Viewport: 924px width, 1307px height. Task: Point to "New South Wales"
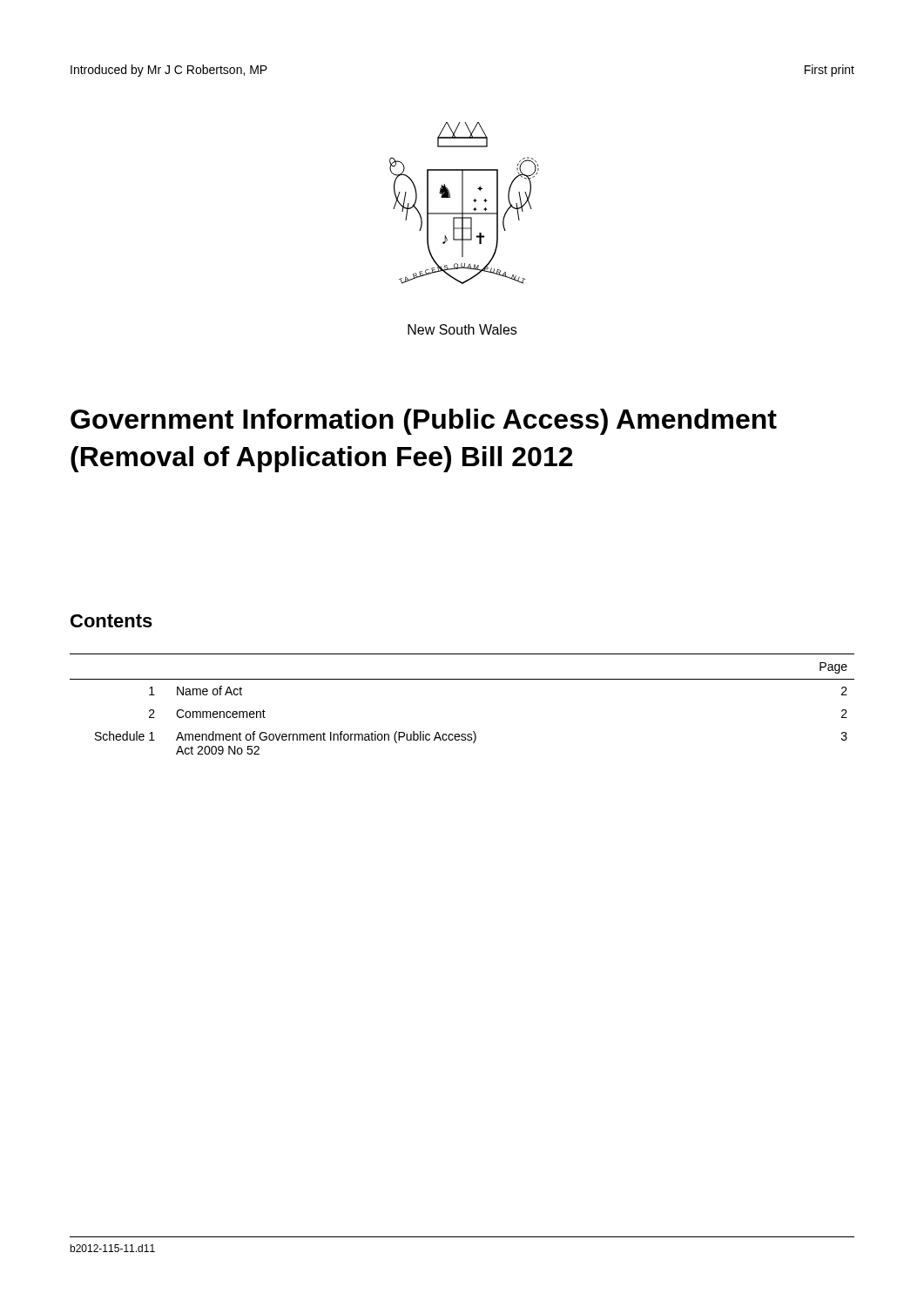point(462,330)
